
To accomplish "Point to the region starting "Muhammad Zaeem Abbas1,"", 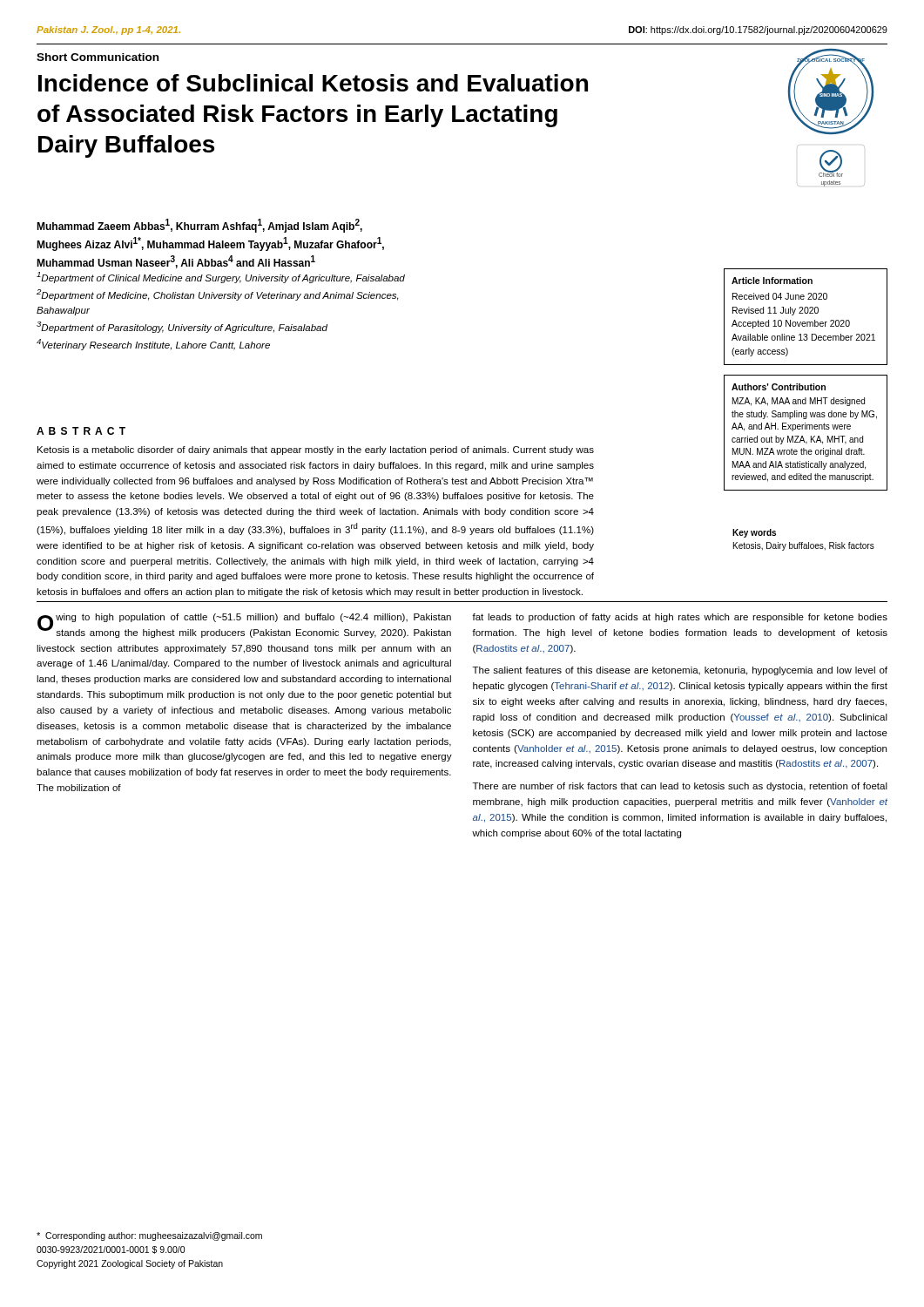I will tap(211, 244).
